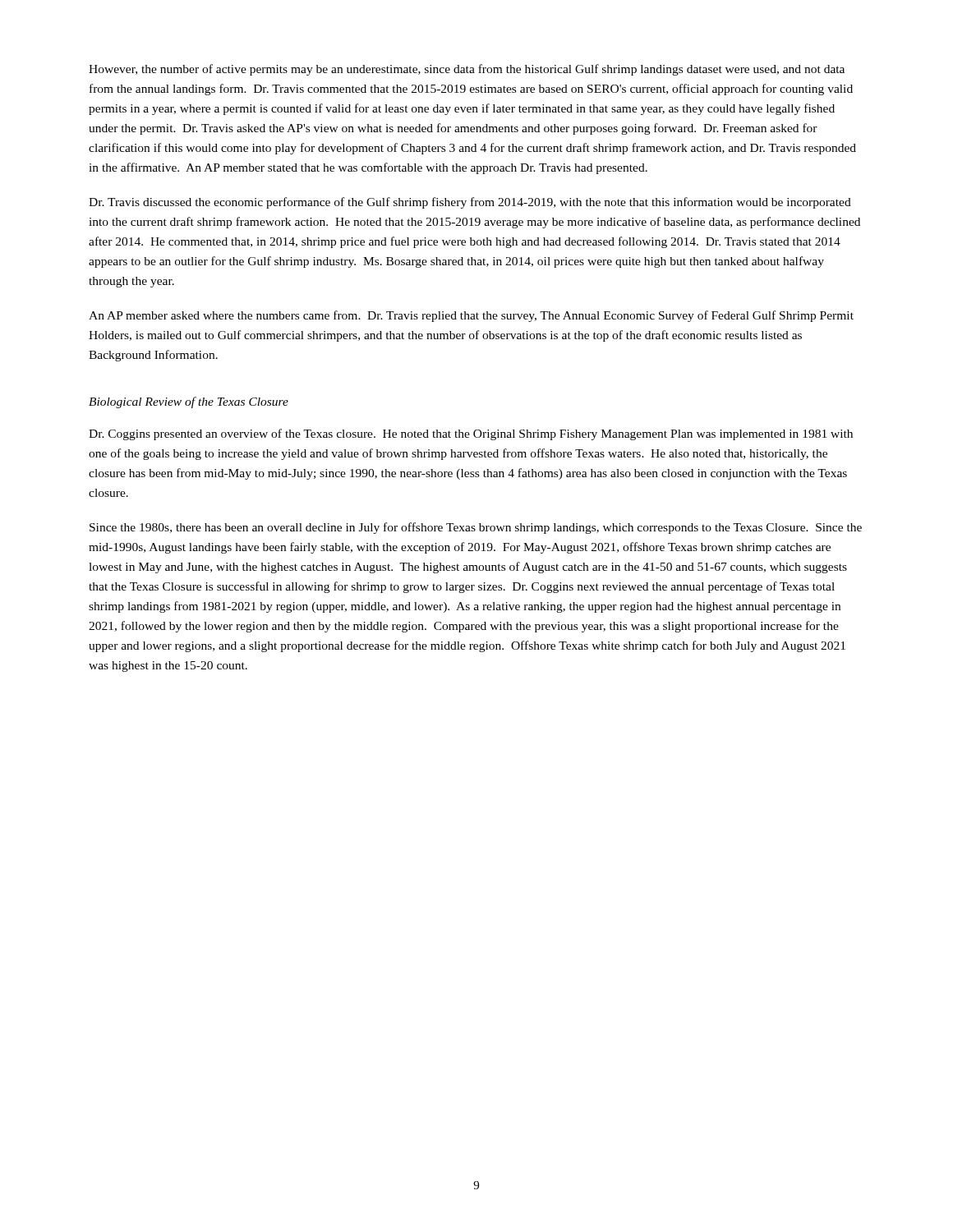This screenshot has height=1232, width=953.
Task: Find the text block starting "Dr. Coggins presented an overview of the"
Action: [471, 463]
